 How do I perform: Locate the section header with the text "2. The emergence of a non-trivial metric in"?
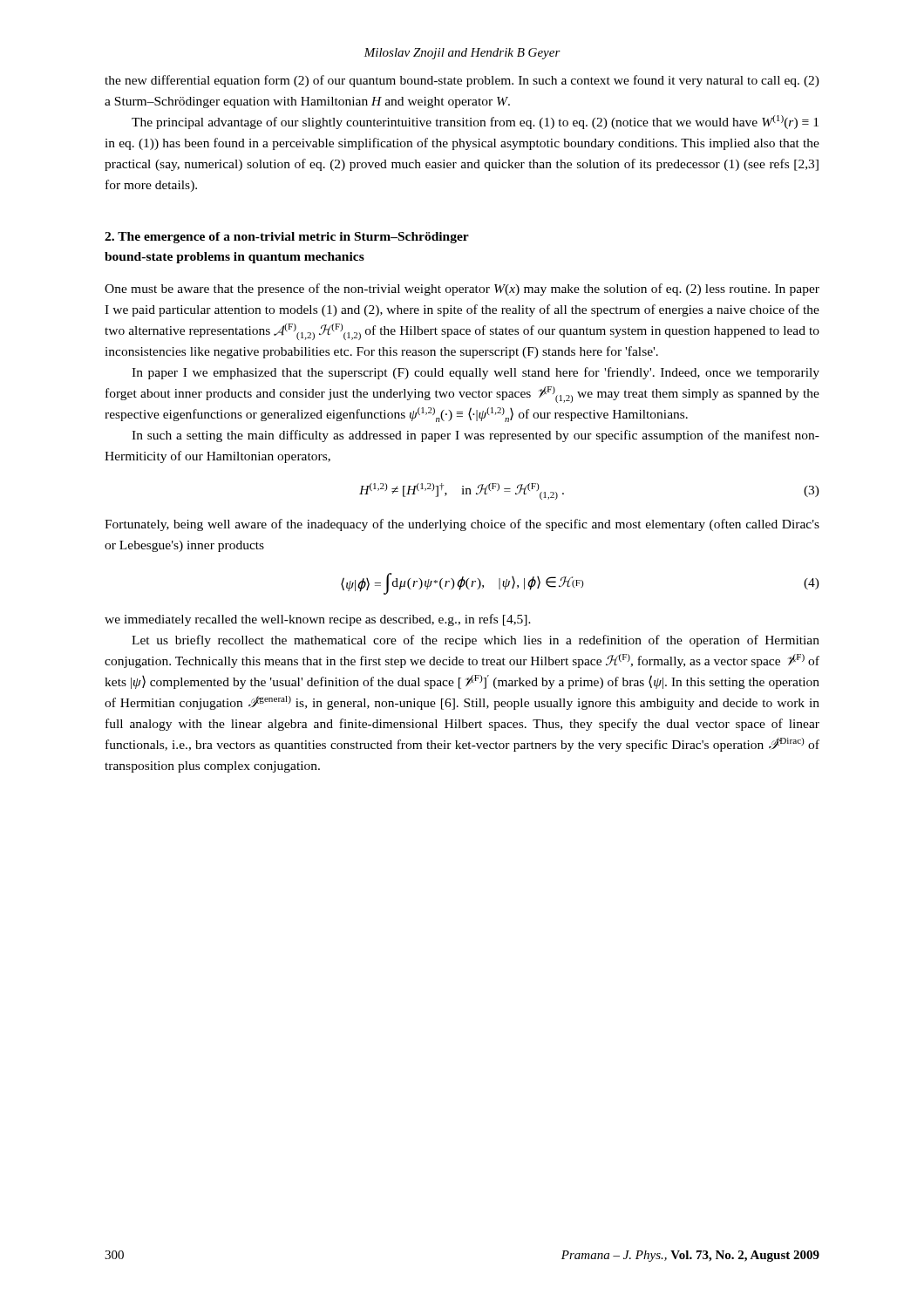[287, 246]
